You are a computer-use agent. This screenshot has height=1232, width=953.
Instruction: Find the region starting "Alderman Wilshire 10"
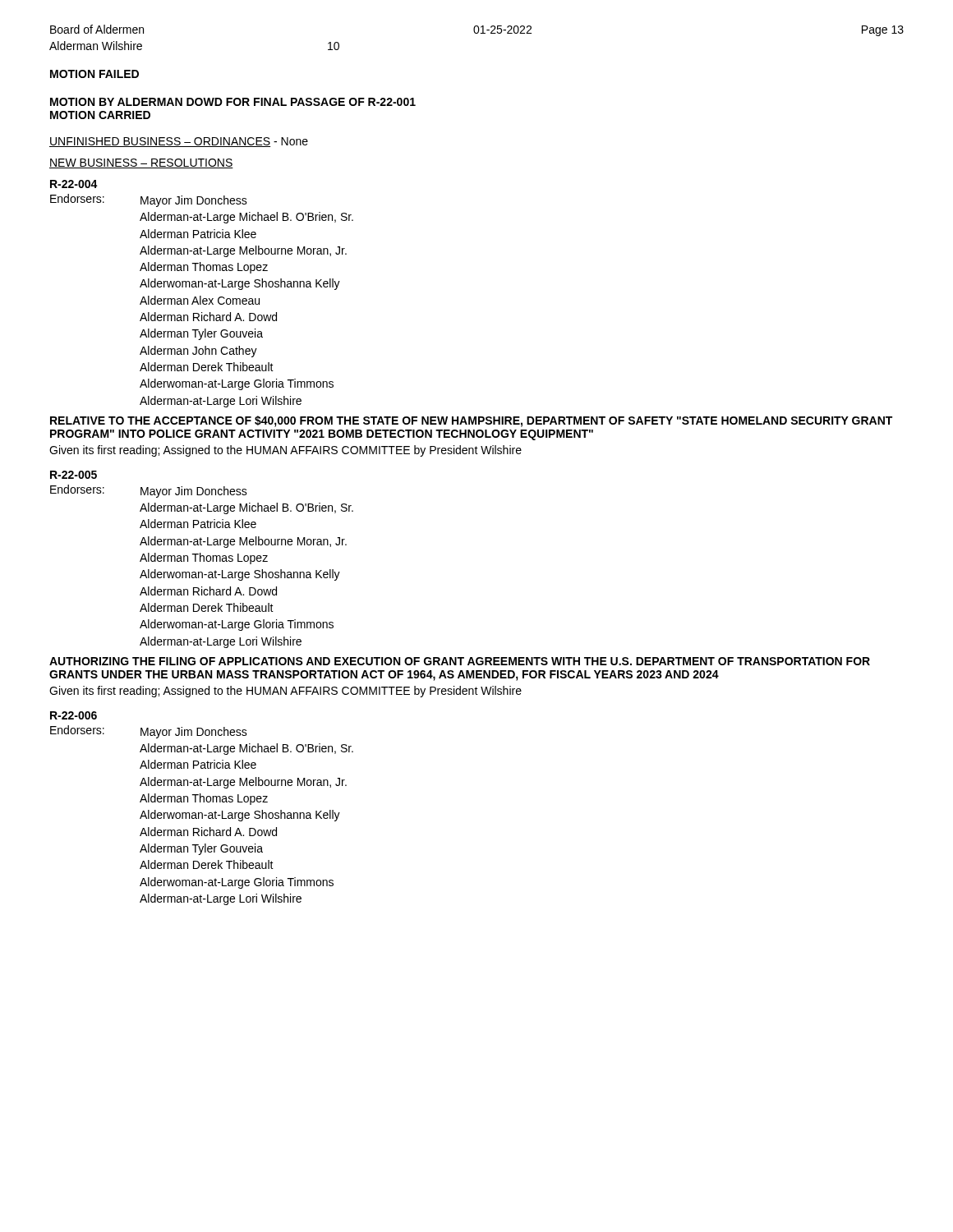coord(94,46)
